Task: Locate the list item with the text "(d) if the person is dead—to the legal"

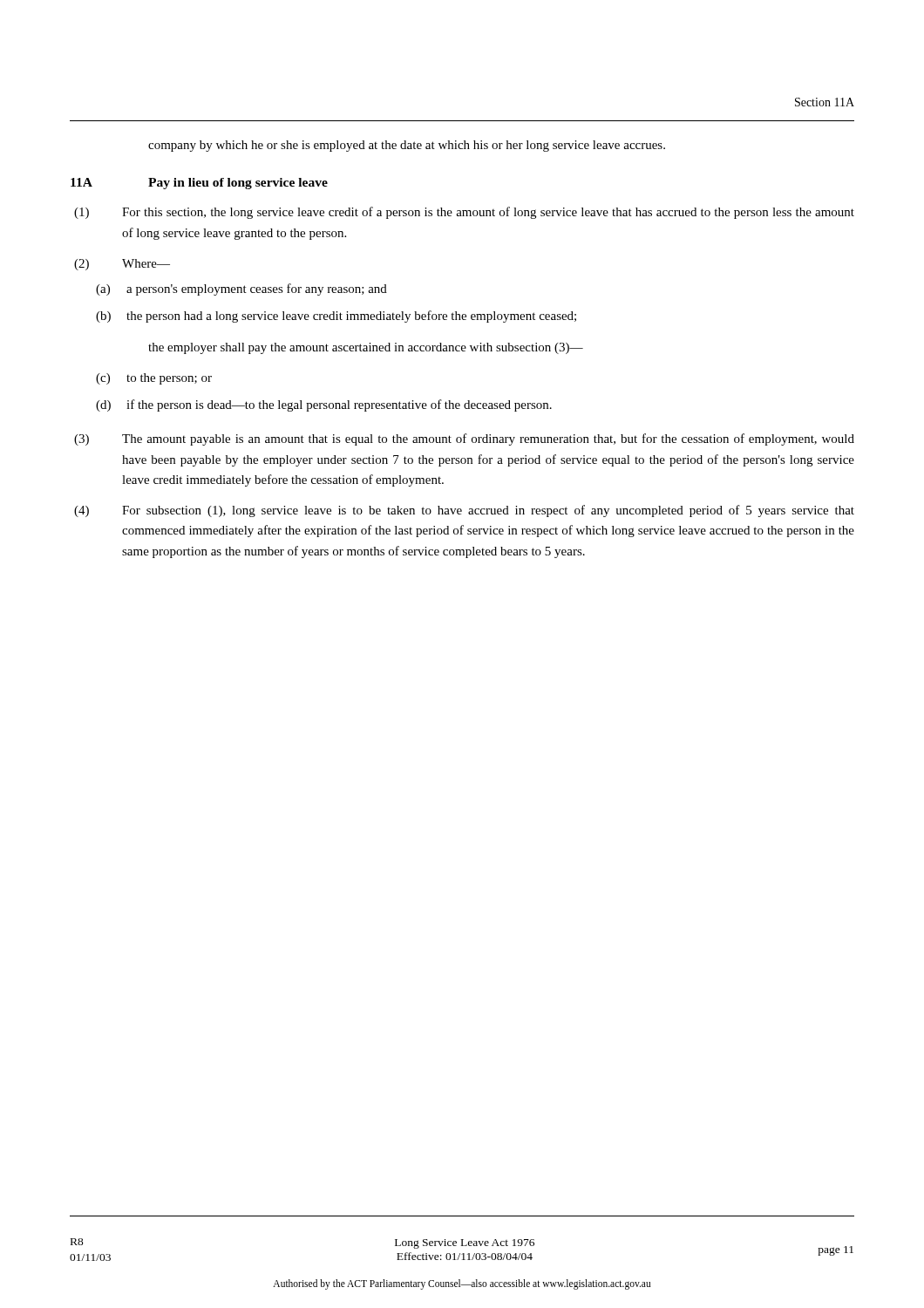Action: [475, 405]
